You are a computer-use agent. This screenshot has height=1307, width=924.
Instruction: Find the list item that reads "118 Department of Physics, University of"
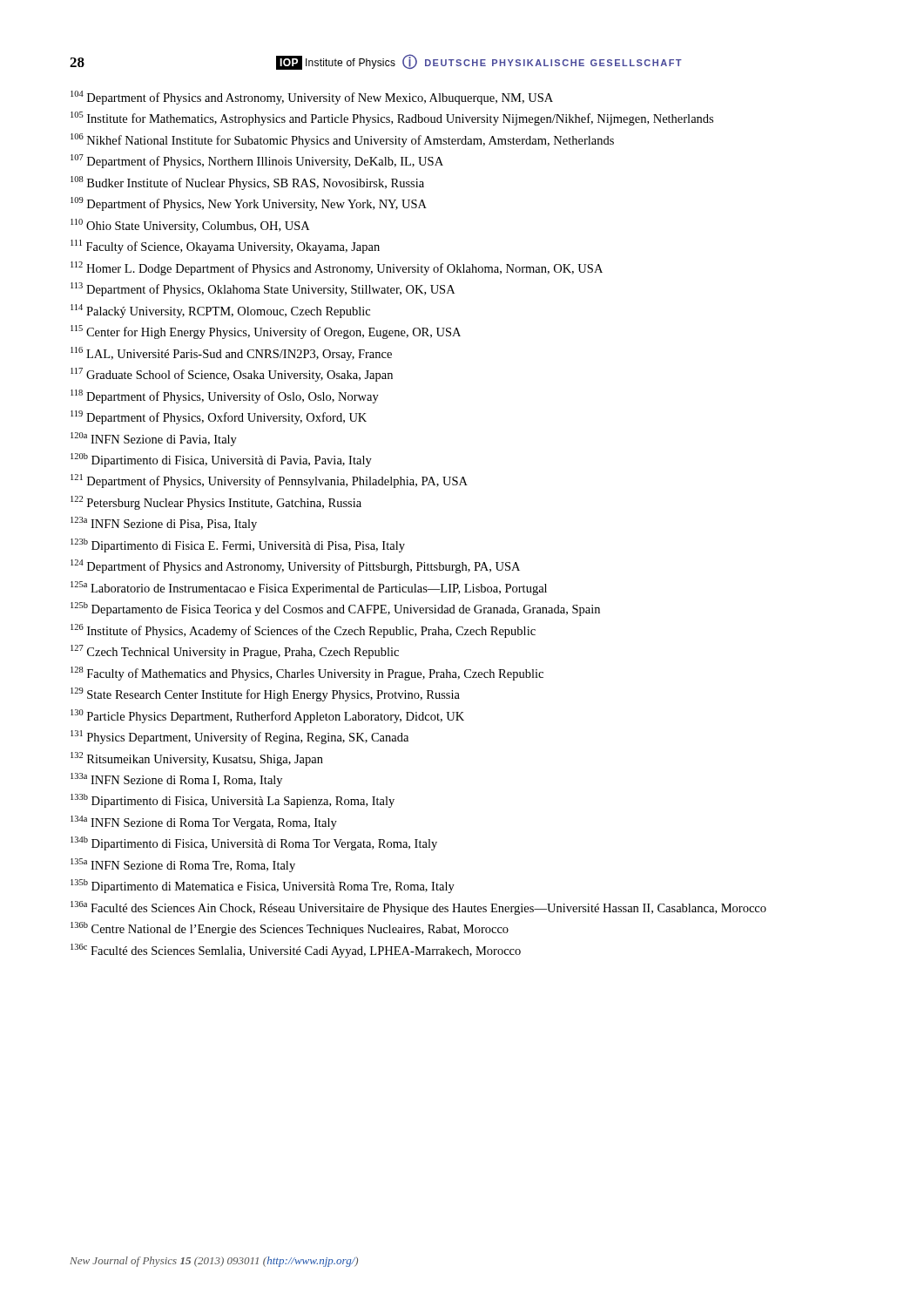[224, 395]
